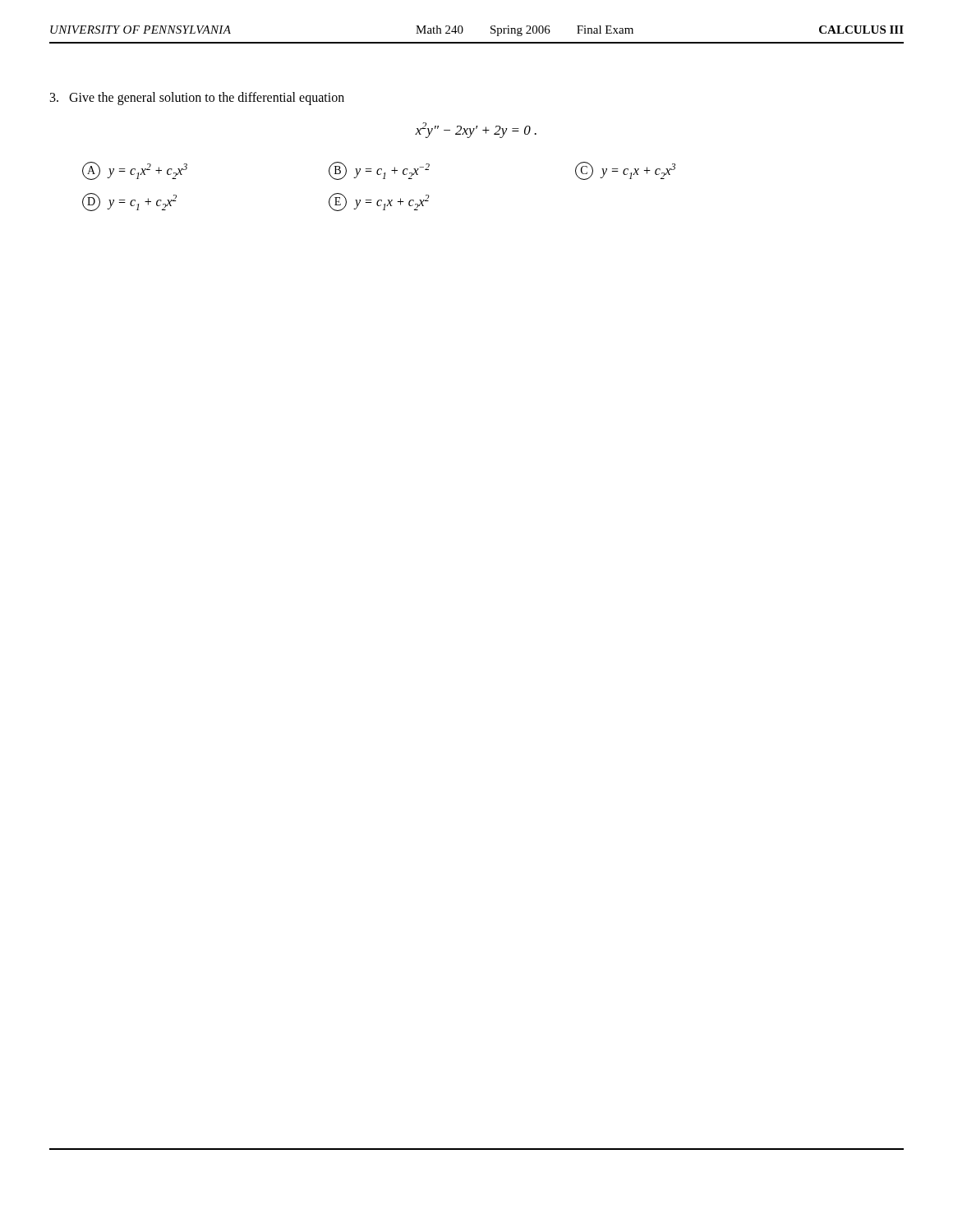953x1232 pixels.
Task: Find the block on this page that starts "A y = c1x2"
Action: click(x=135, y=171)
